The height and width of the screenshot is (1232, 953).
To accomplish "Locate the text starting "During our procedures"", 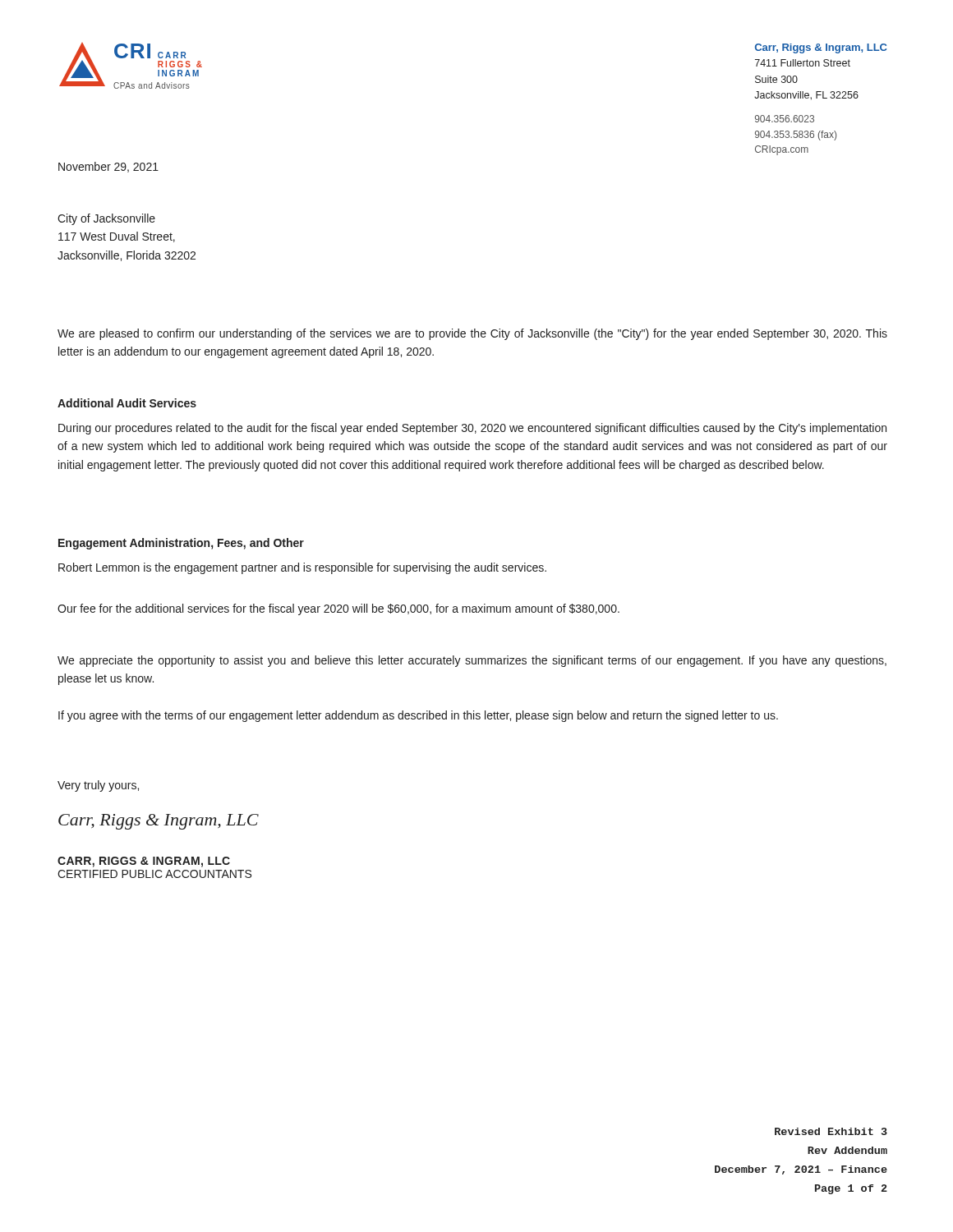I will [472, 446].
